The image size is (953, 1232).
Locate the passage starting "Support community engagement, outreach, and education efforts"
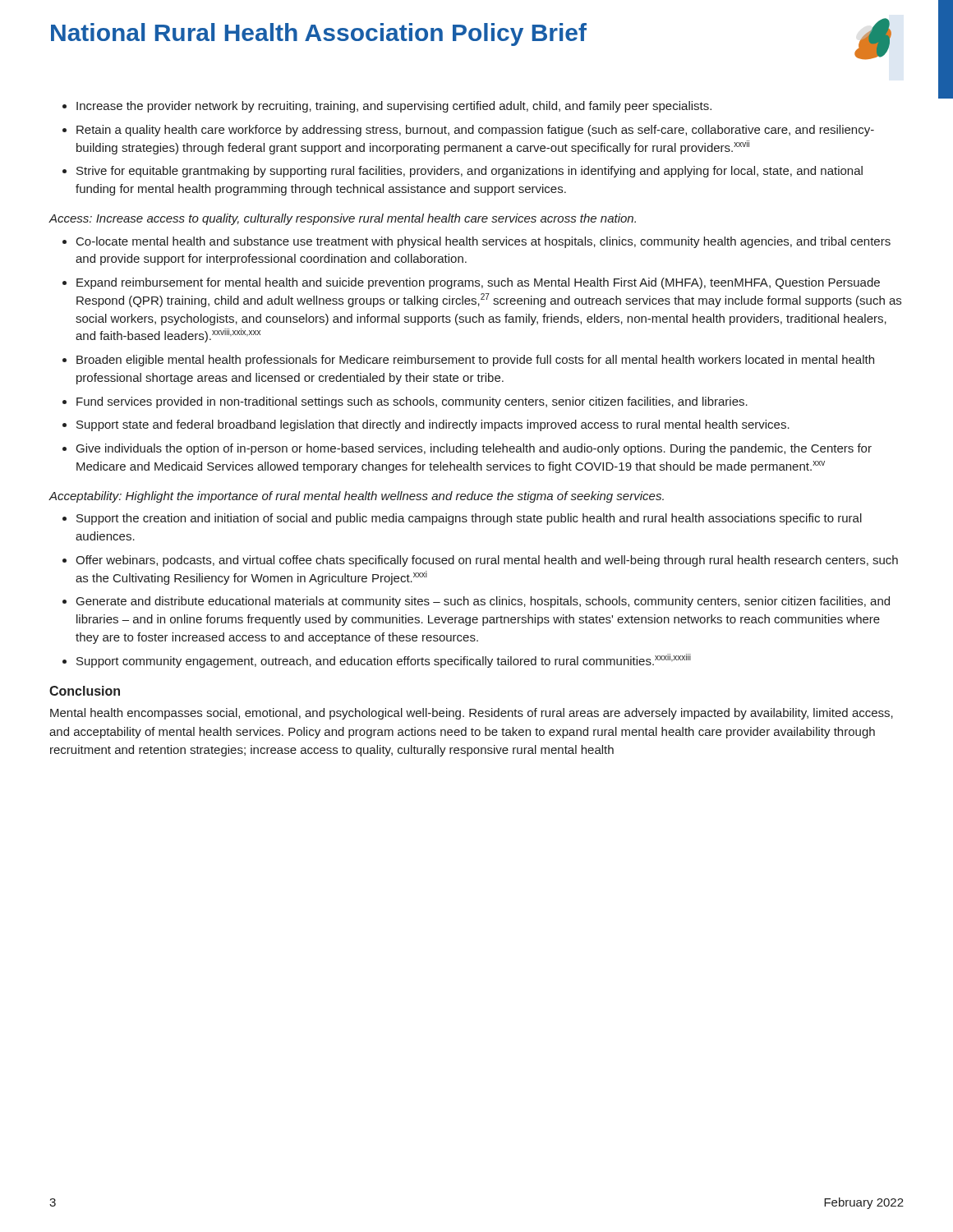490,661
